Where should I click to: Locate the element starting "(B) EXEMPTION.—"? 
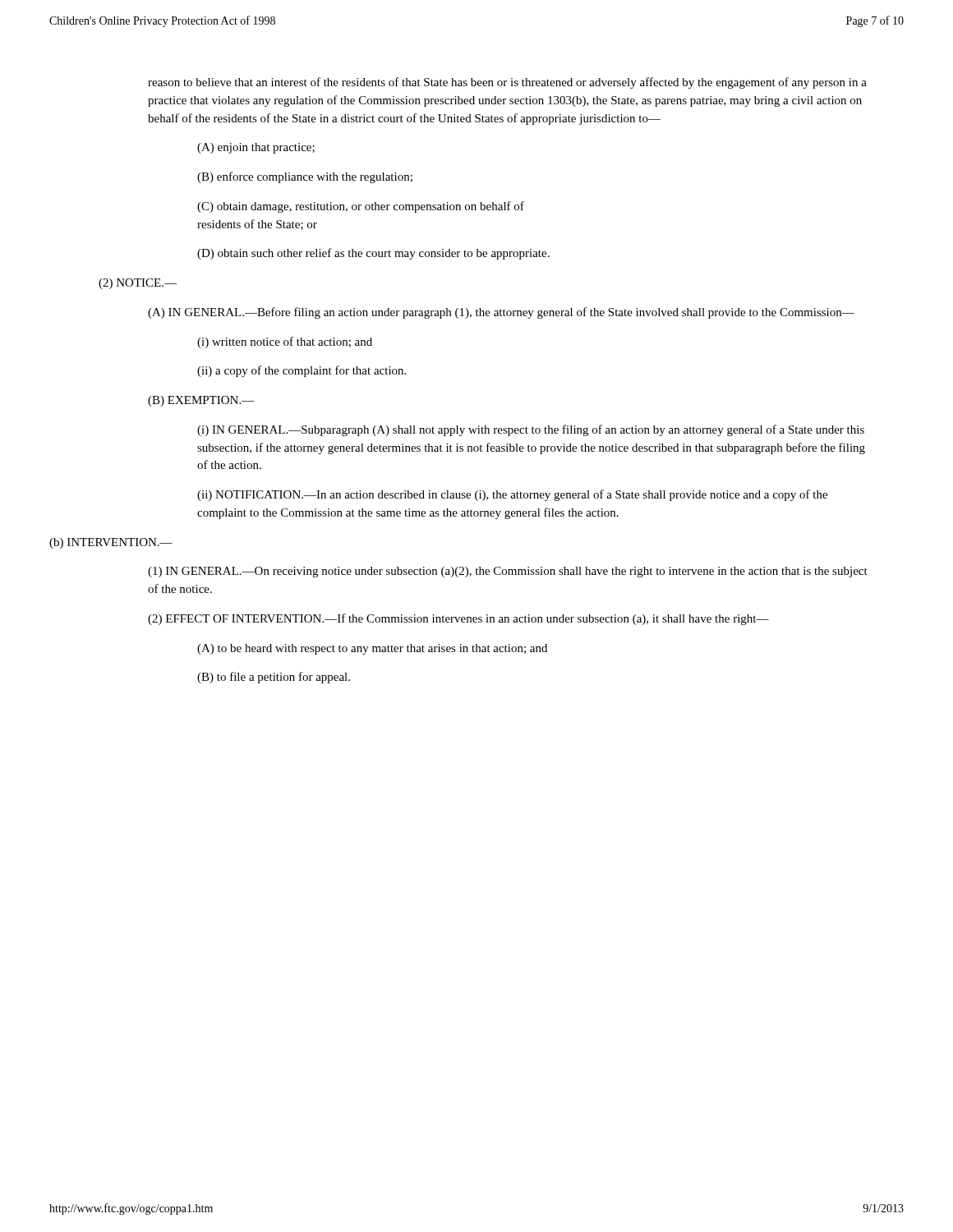point(201,400)
